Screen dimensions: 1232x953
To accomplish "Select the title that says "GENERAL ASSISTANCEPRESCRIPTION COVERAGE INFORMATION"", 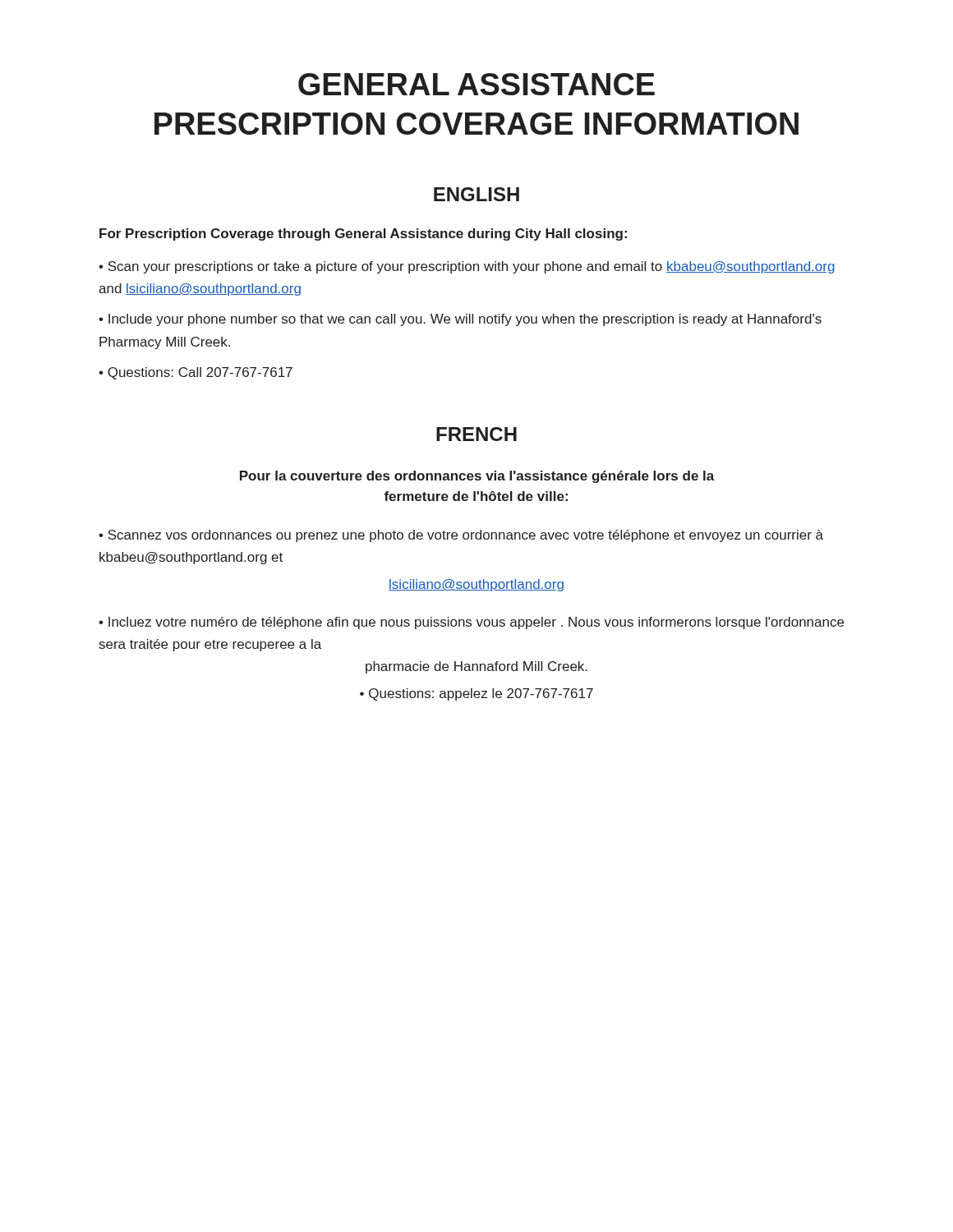I will tap(476, 105).
